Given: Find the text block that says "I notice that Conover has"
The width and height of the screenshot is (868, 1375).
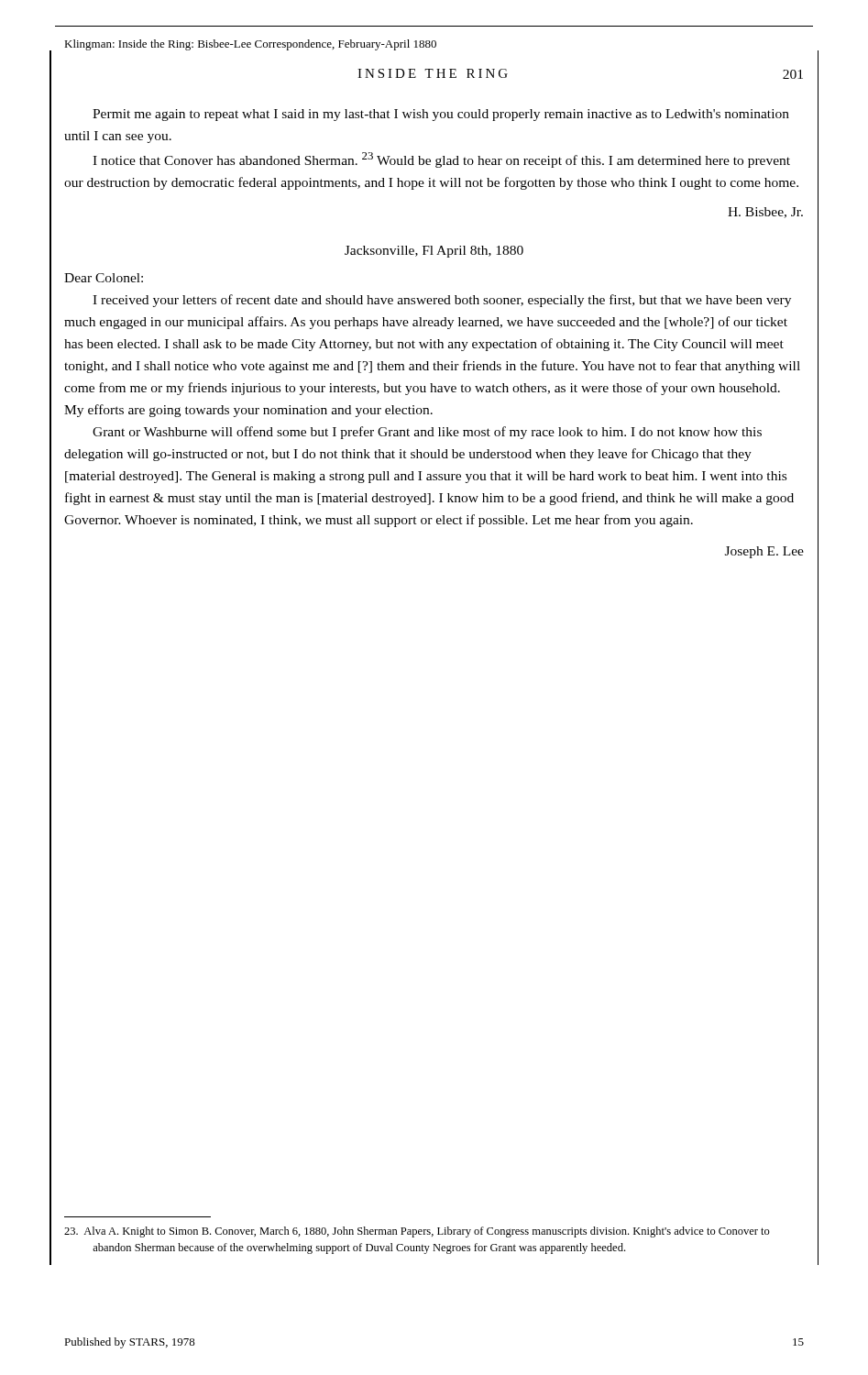Looking at the screenshot, I should coord(432,169).
